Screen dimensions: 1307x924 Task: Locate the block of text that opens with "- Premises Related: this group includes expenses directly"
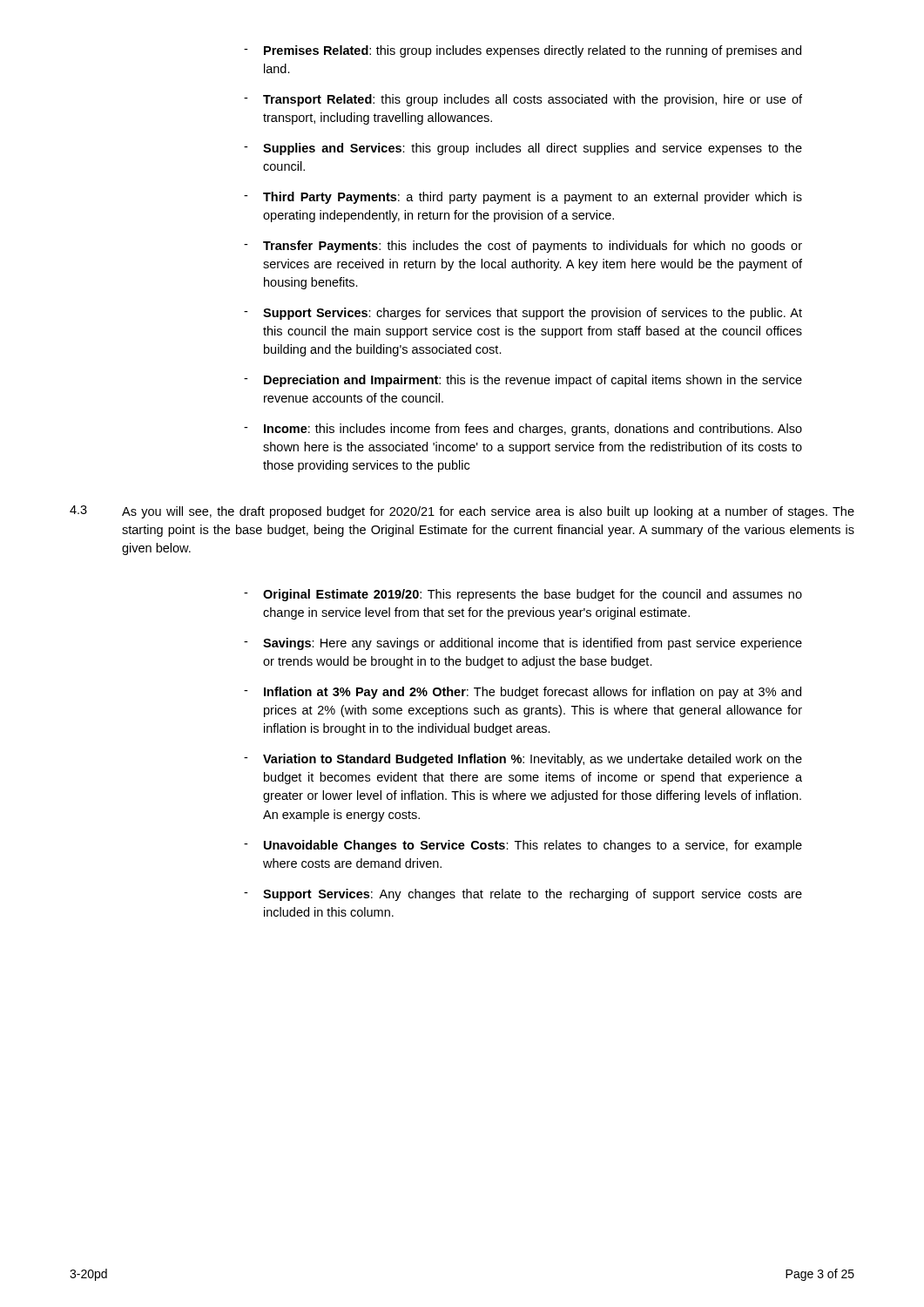[523, 60]
